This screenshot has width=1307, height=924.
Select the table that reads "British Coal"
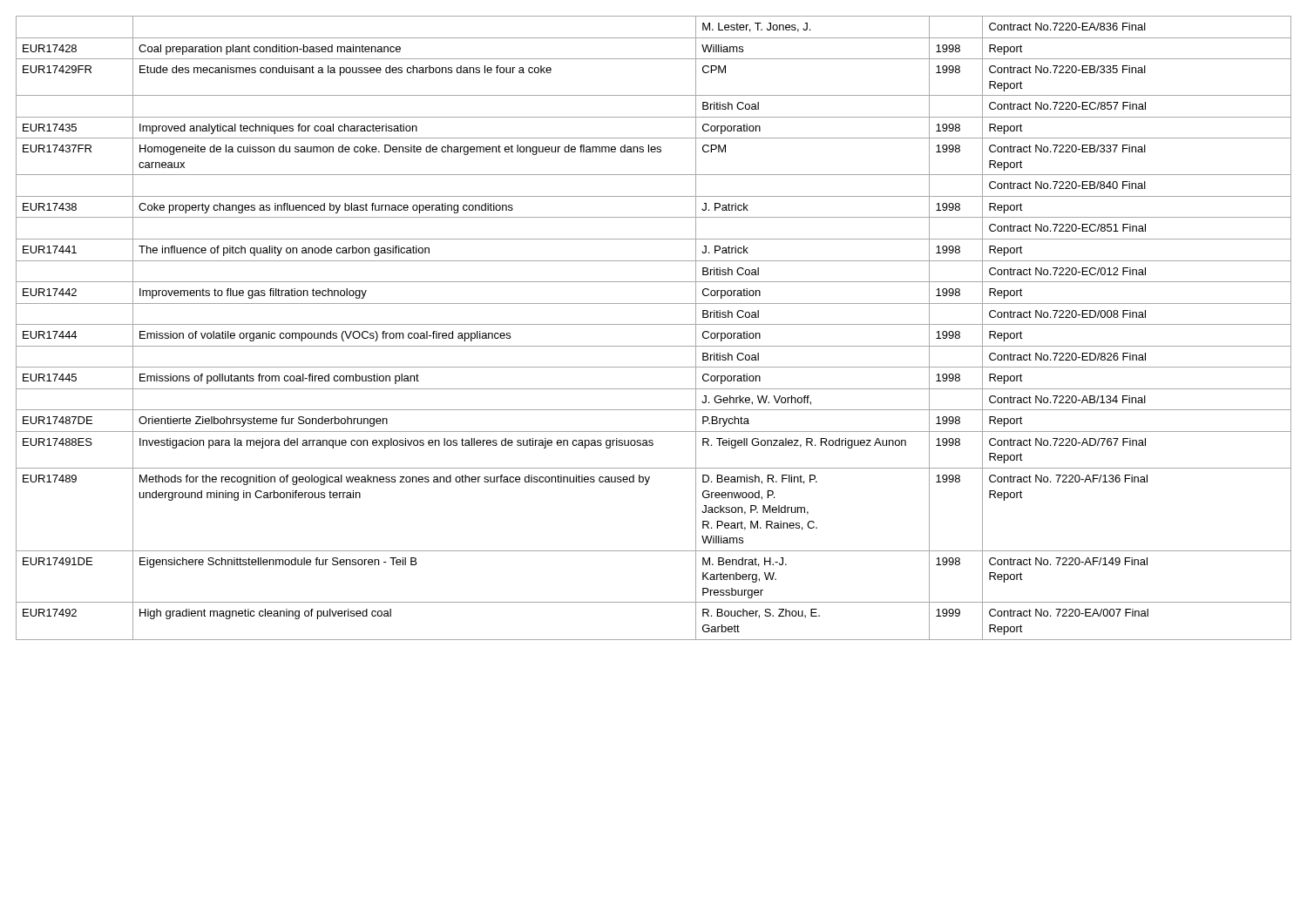pos(654,328)
